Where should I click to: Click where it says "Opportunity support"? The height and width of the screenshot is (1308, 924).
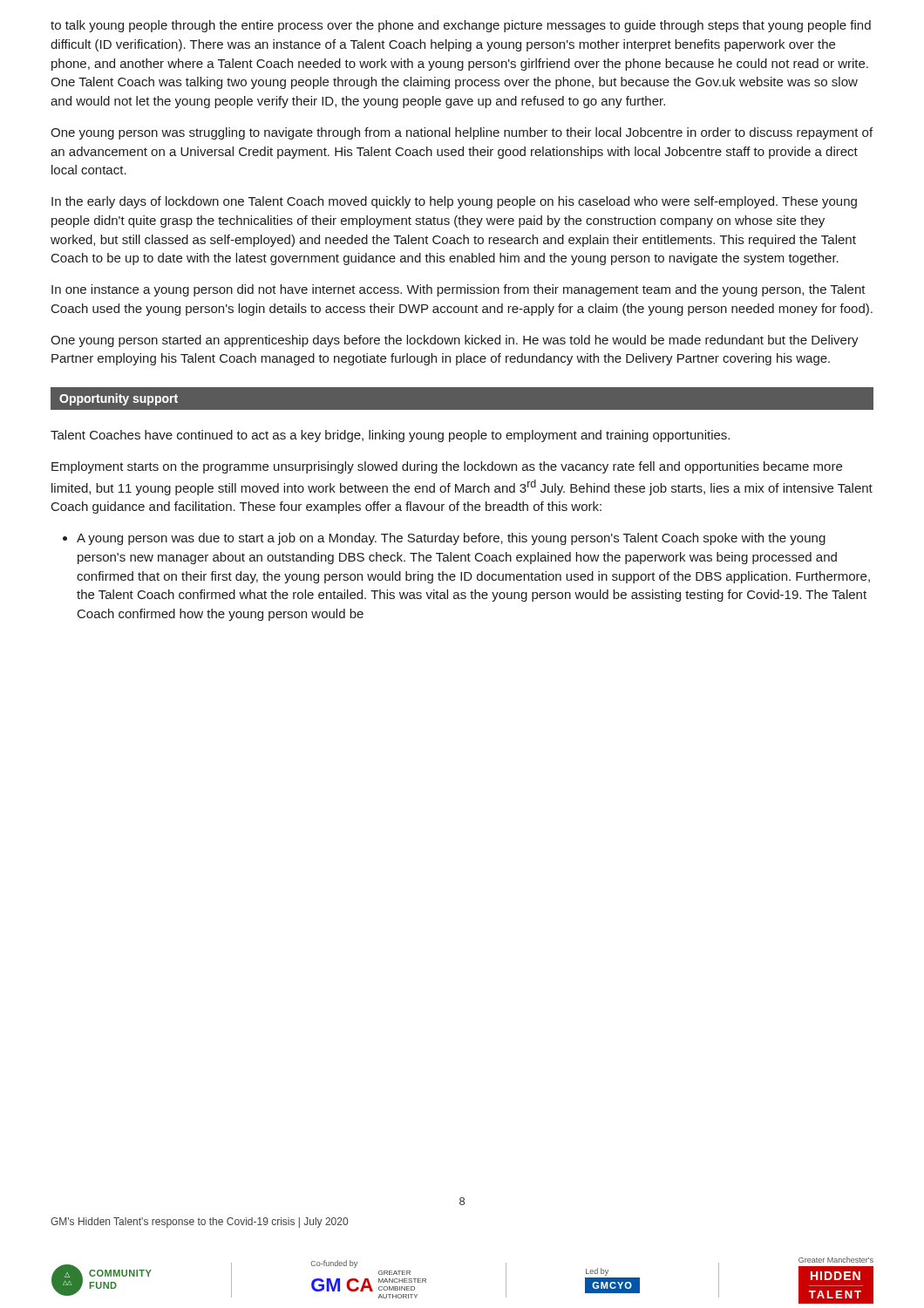pyautogui.click(x=462, y=398)
